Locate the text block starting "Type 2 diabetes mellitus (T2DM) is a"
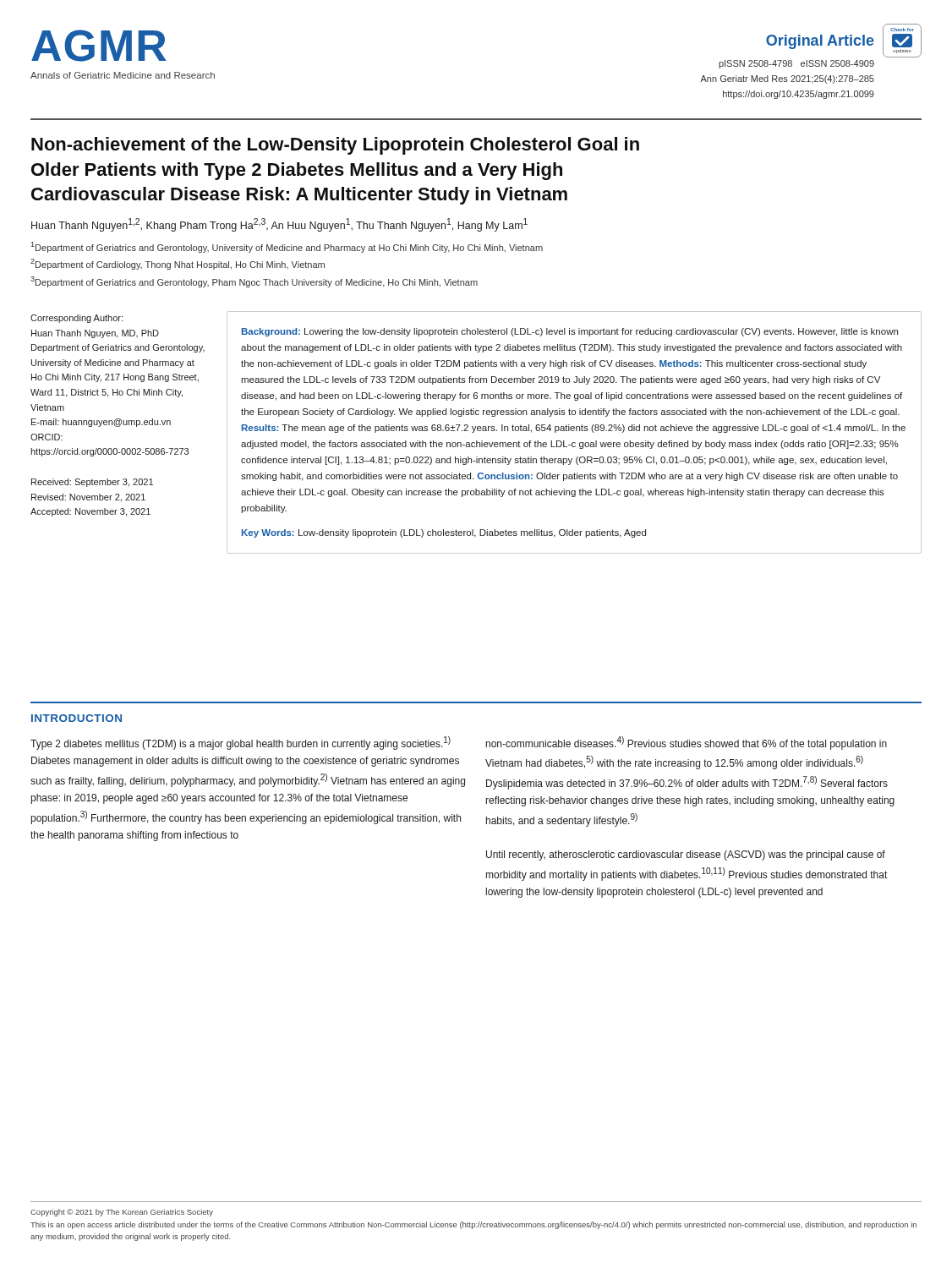This screenshot has width=952, height=1268. click(x=248, y=788)
